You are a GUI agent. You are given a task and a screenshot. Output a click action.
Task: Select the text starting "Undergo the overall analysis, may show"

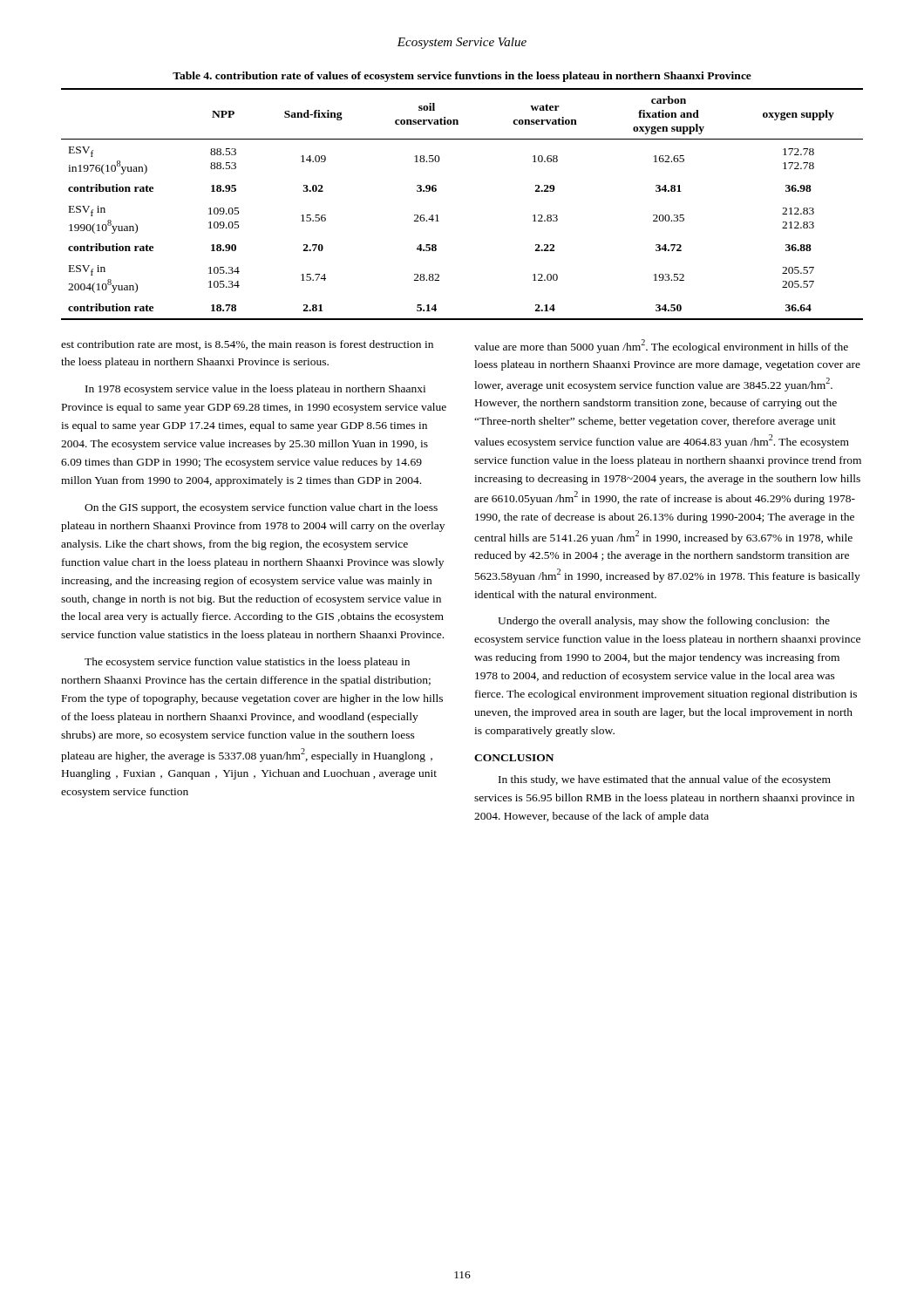669,676
